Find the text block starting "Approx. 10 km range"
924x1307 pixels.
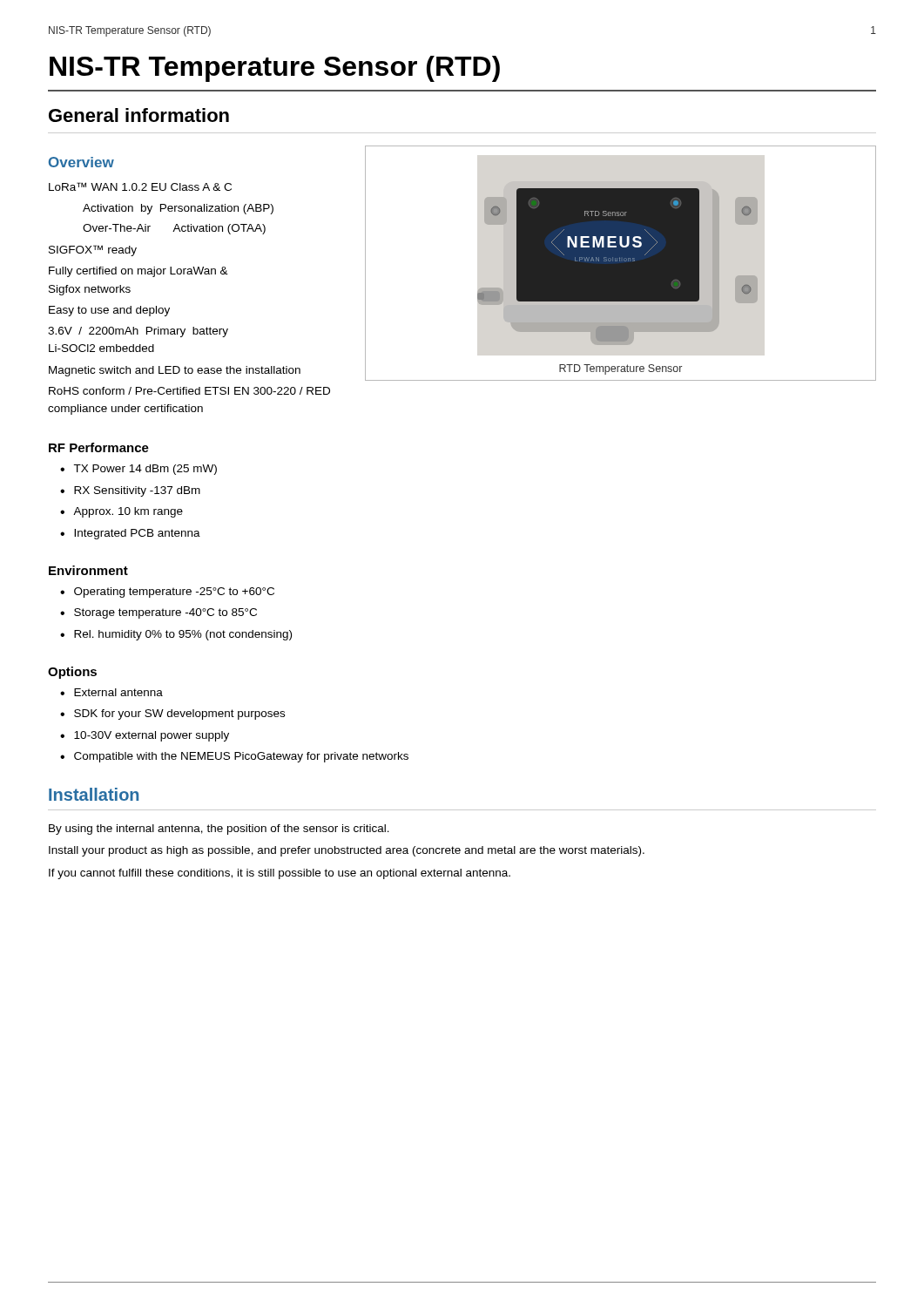coord(128,511)
